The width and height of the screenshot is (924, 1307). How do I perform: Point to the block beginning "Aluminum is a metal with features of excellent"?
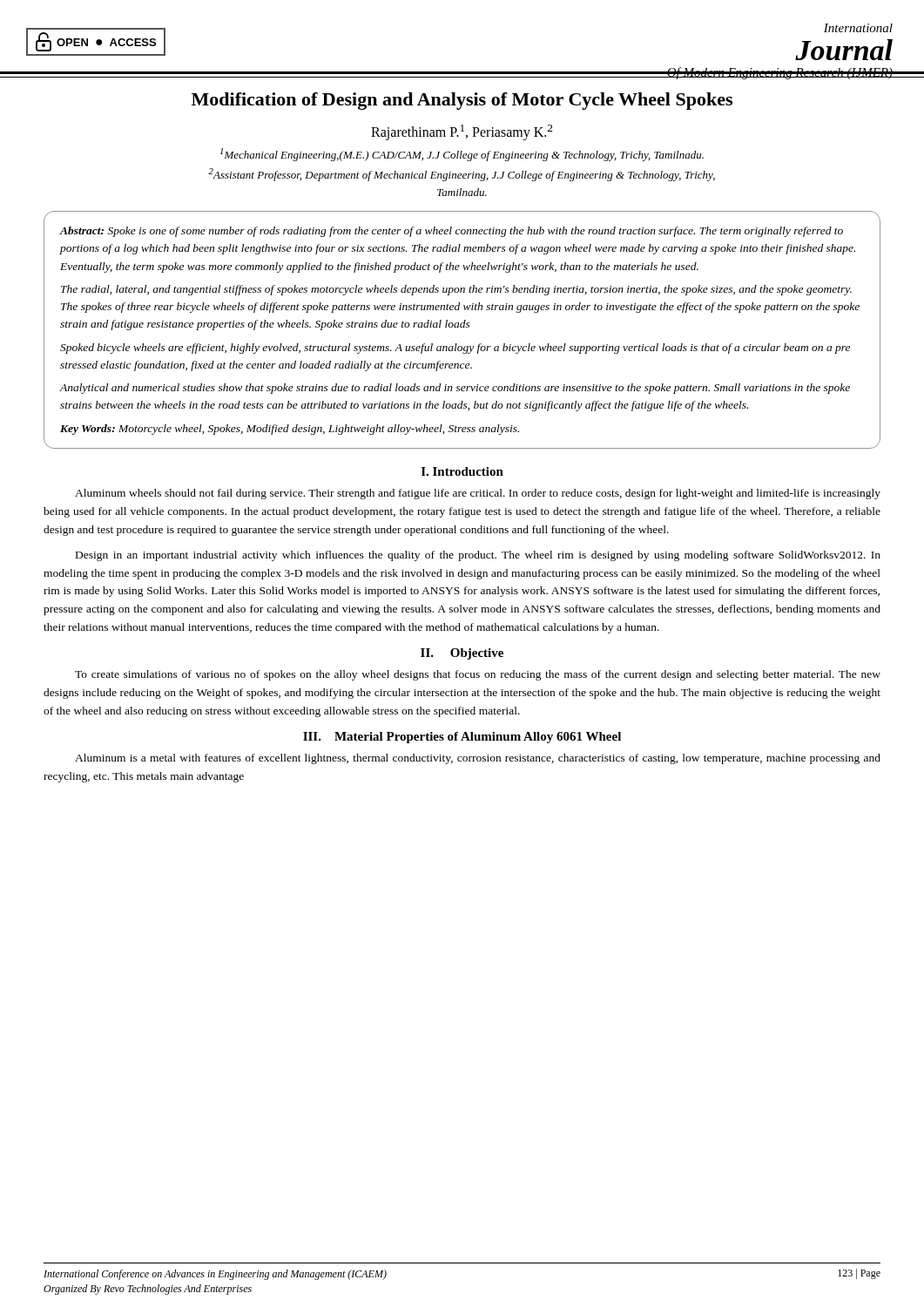(x=462, y=767)
